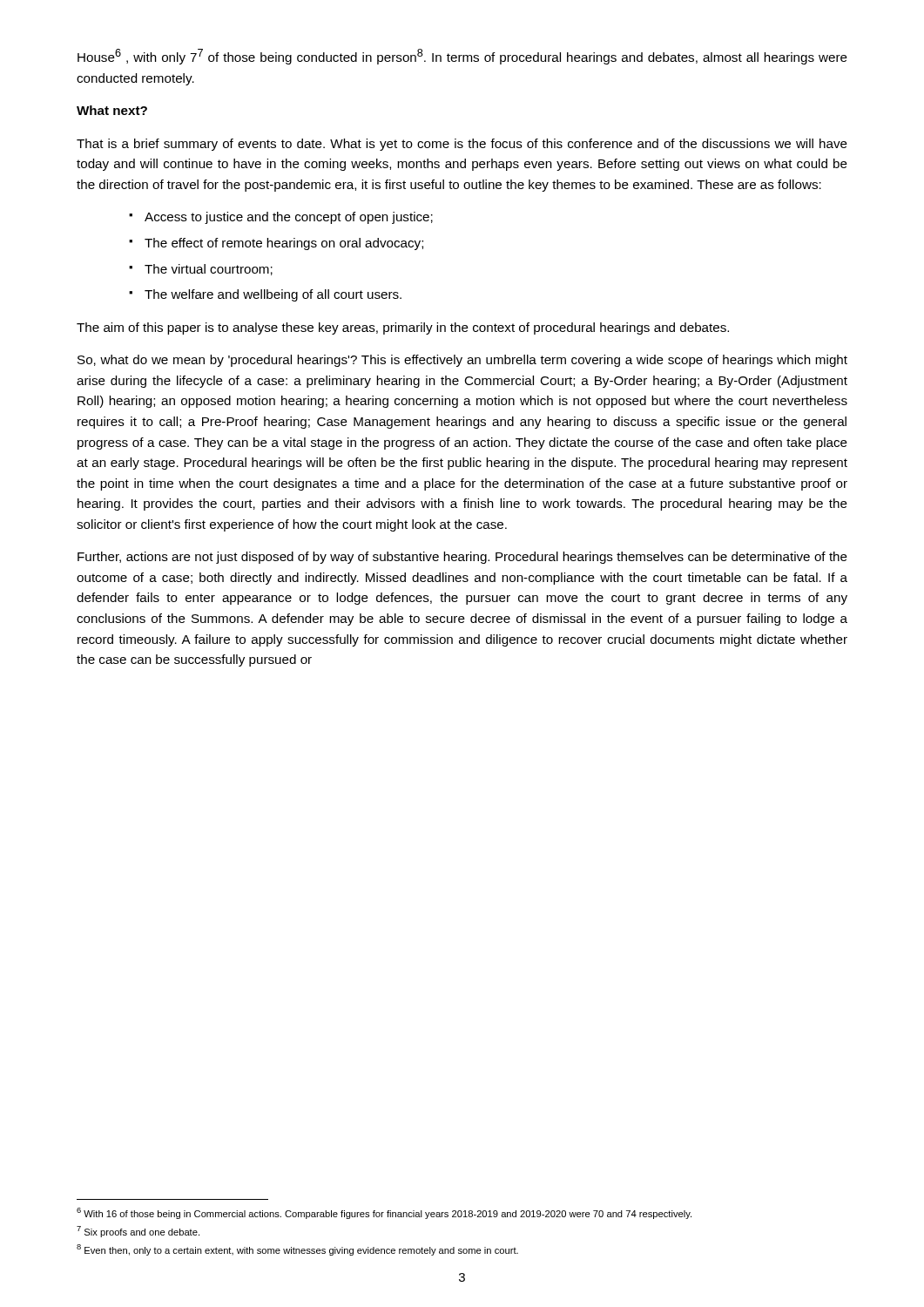Click the passage that begins "That is a brief"

click(462, 164)
